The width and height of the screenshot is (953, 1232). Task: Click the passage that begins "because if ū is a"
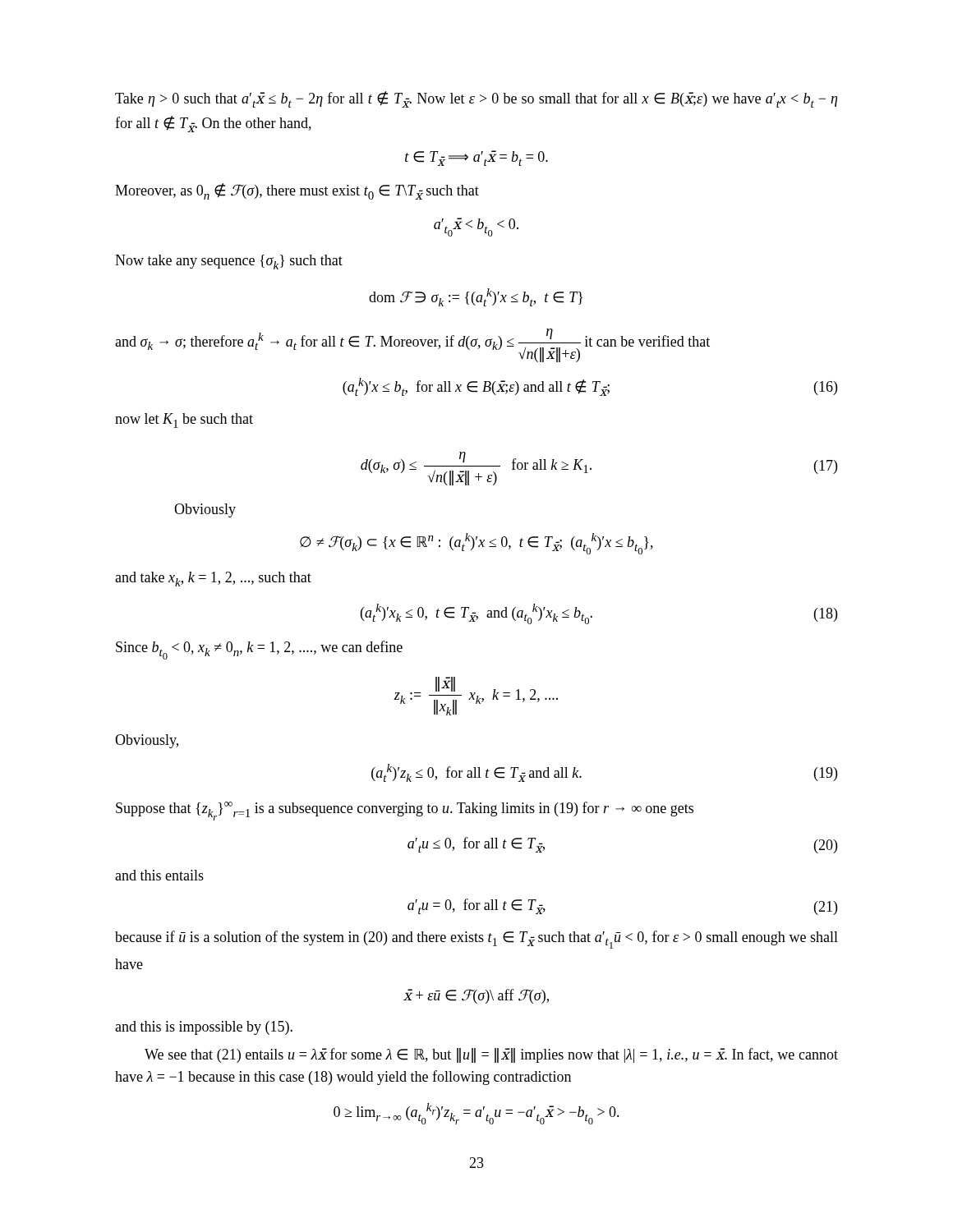476,951
